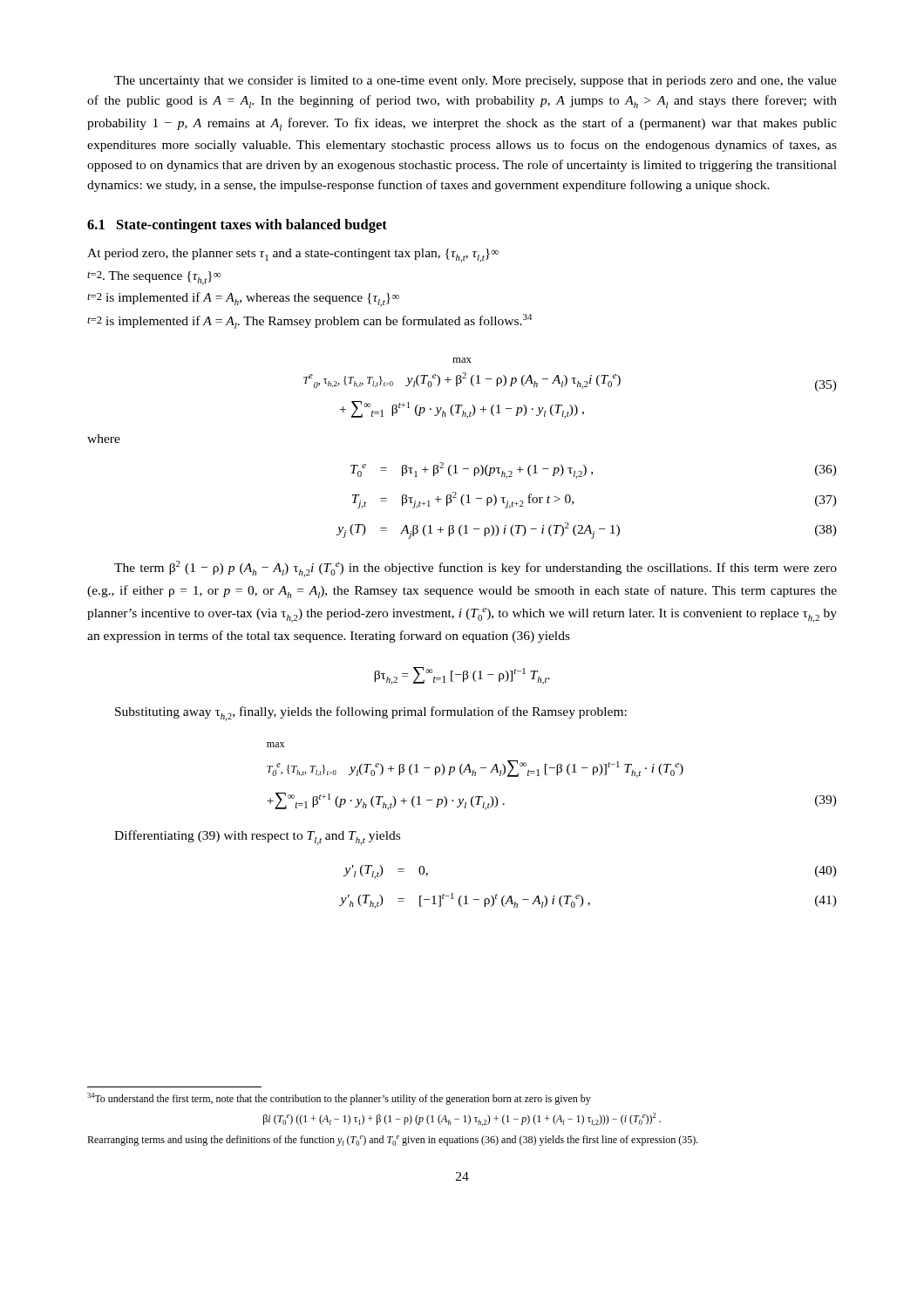Viewport: 924px width, 1308px height.
Task: Locate the text block that reads "At period zero,"
Action: 293,255
